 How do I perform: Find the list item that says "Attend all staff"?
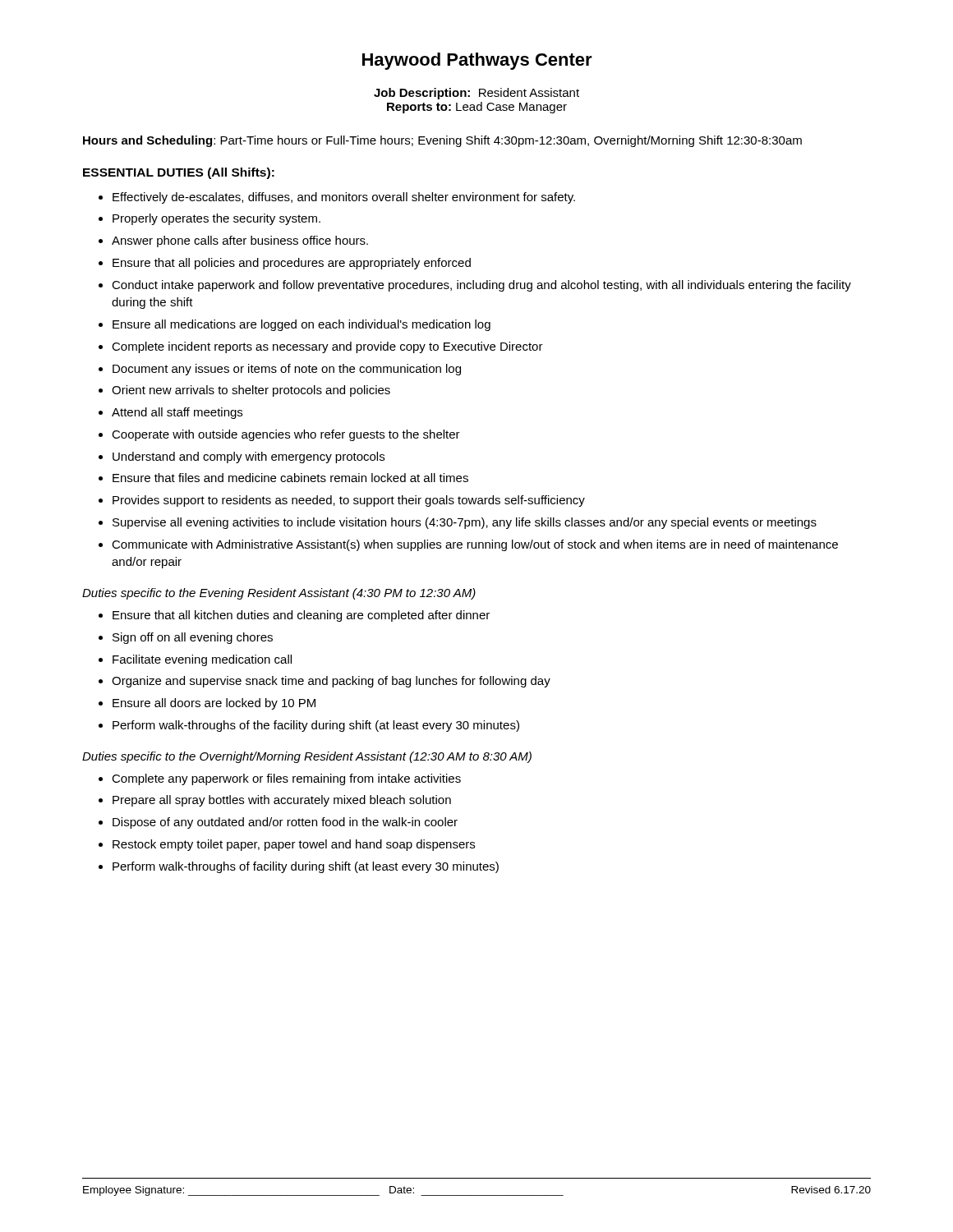[177, 412]
